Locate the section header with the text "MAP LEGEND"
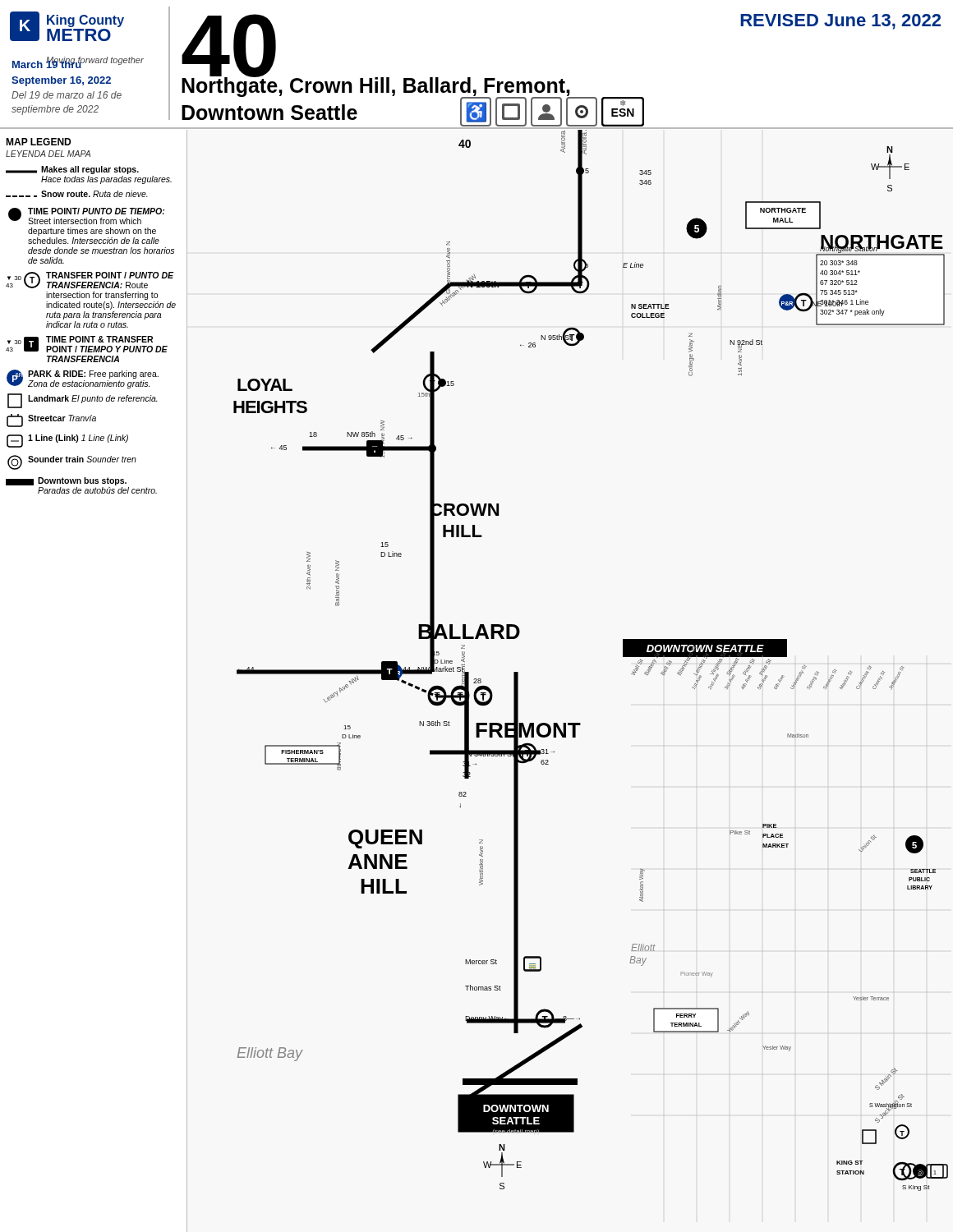 pyautogui.click(x=39, y=142)
